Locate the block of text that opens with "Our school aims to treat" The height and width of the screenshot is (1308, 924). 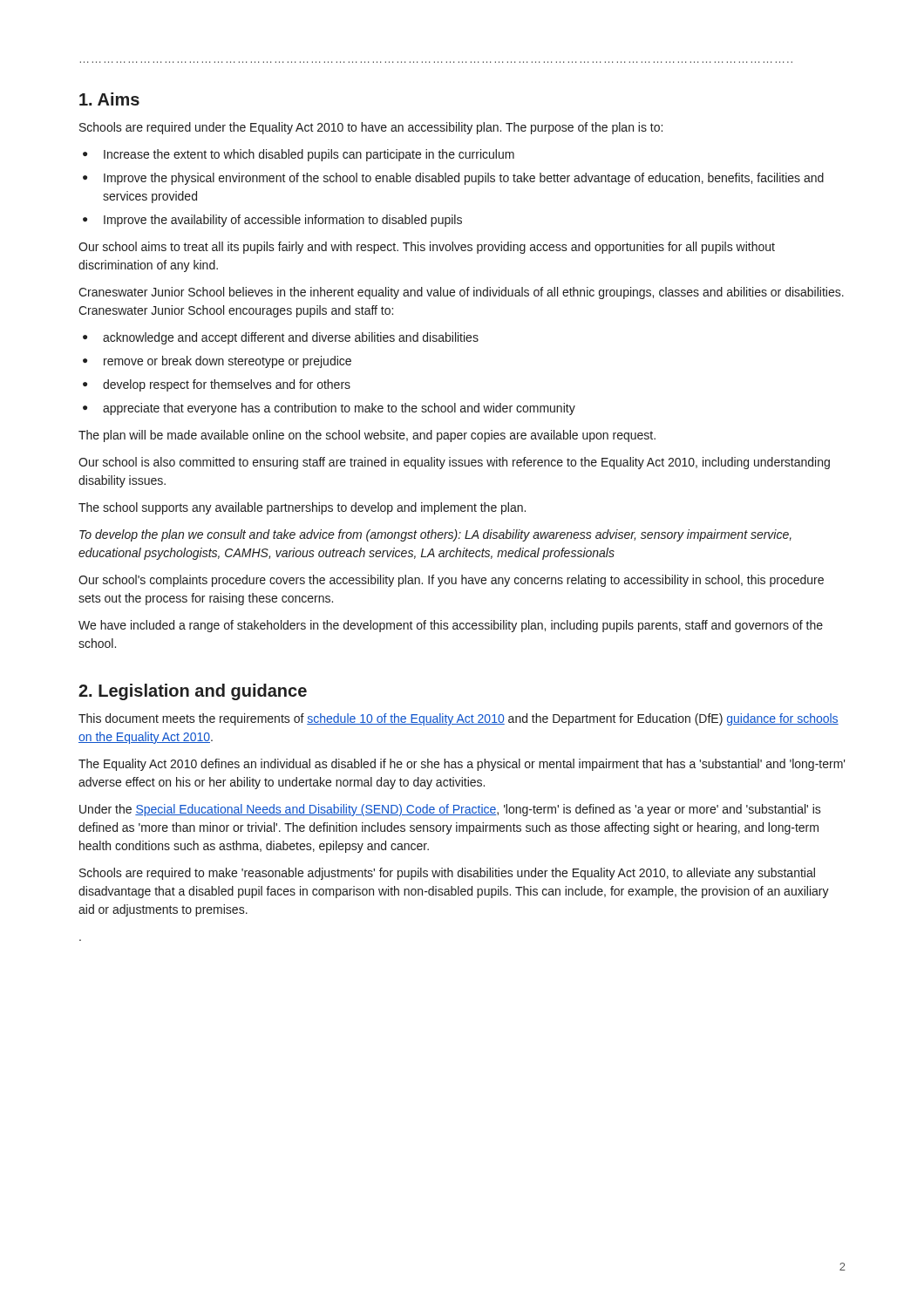462,256
